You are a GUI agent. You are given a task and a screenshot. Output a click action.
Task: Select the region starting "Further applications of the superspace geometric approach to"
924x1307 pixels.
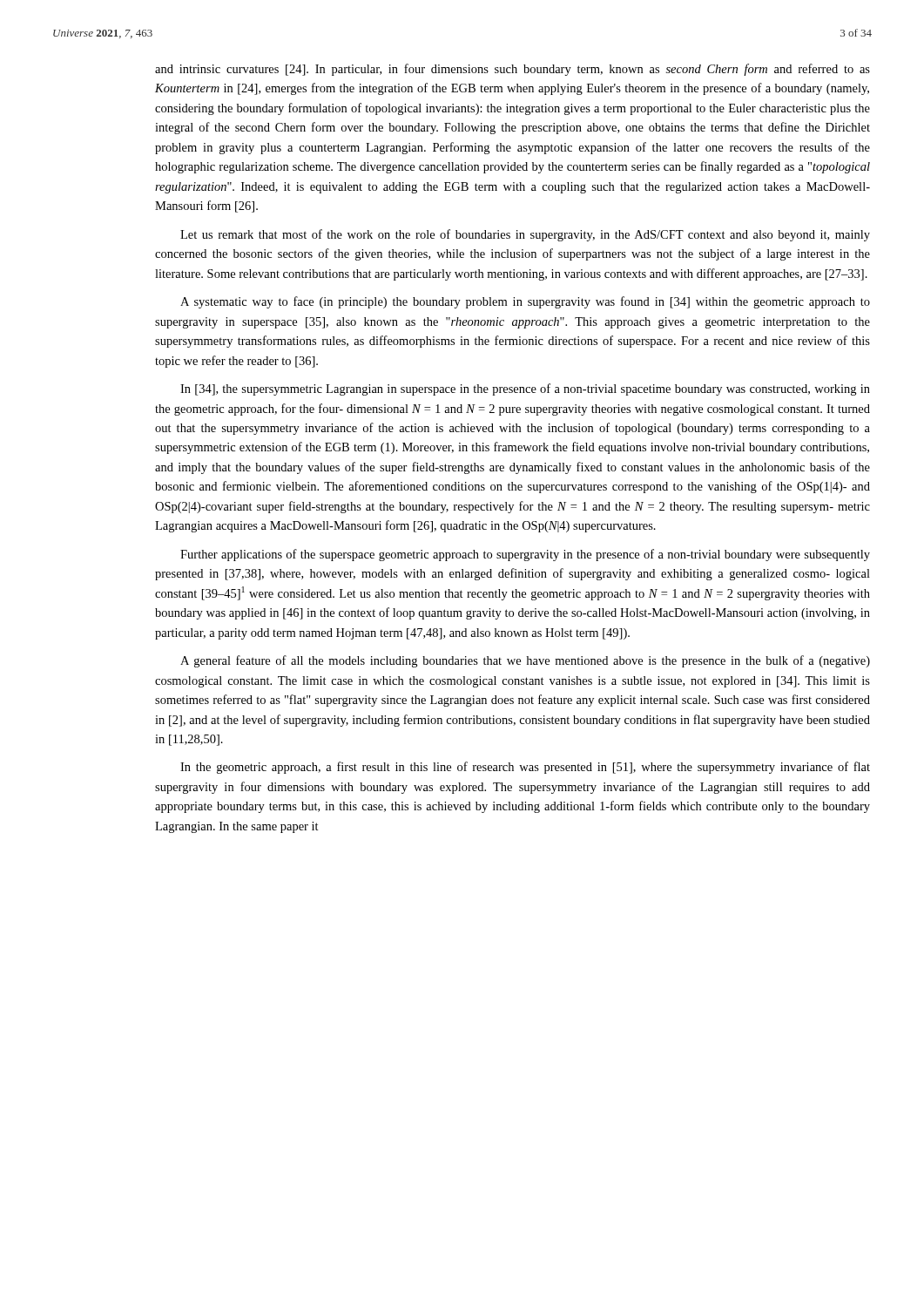pyautogui.click(x=513, y=593)
